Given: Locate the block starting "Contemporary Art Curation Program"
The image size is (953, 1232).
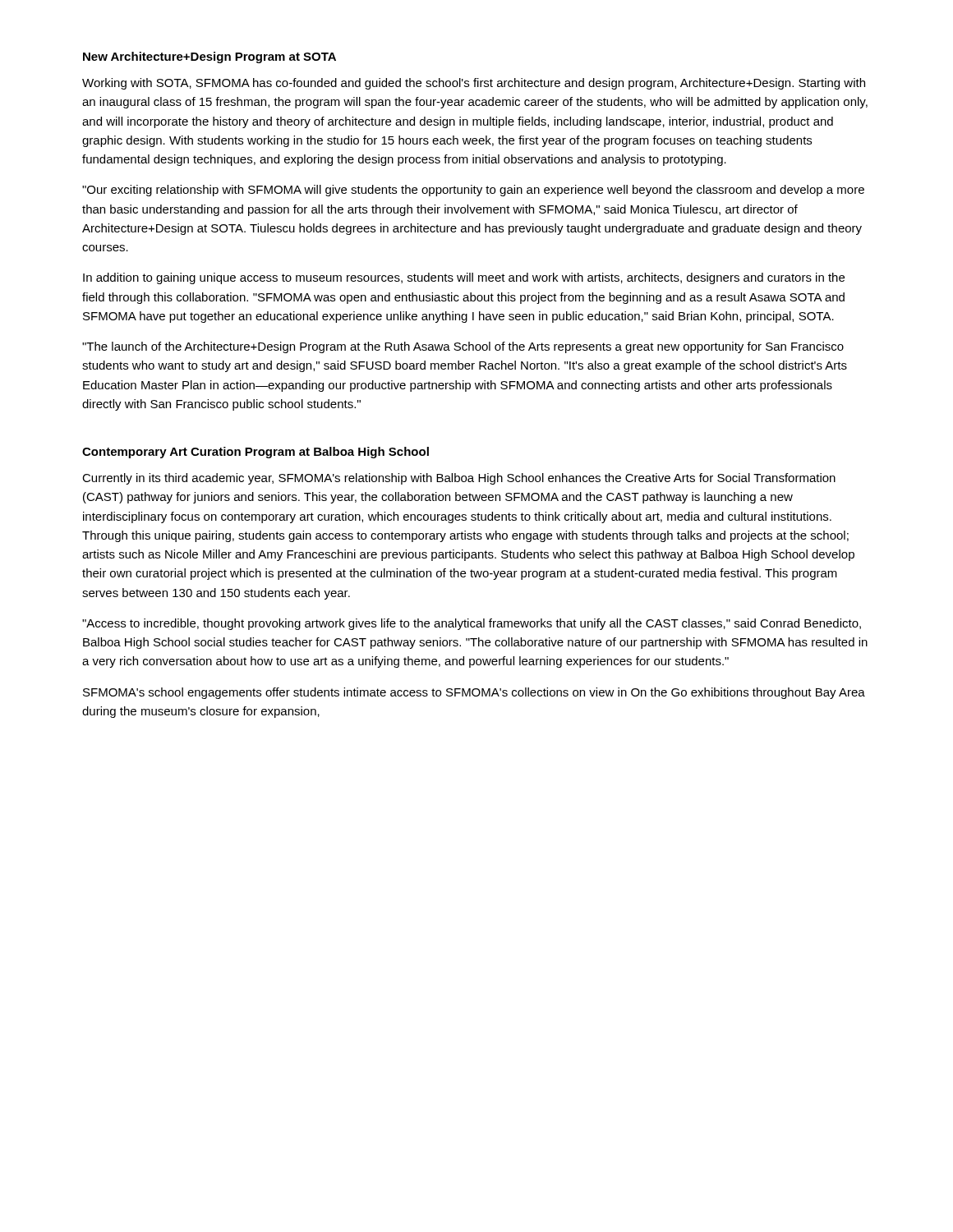Looking at the screenshot, I should [x=256, y=451].
